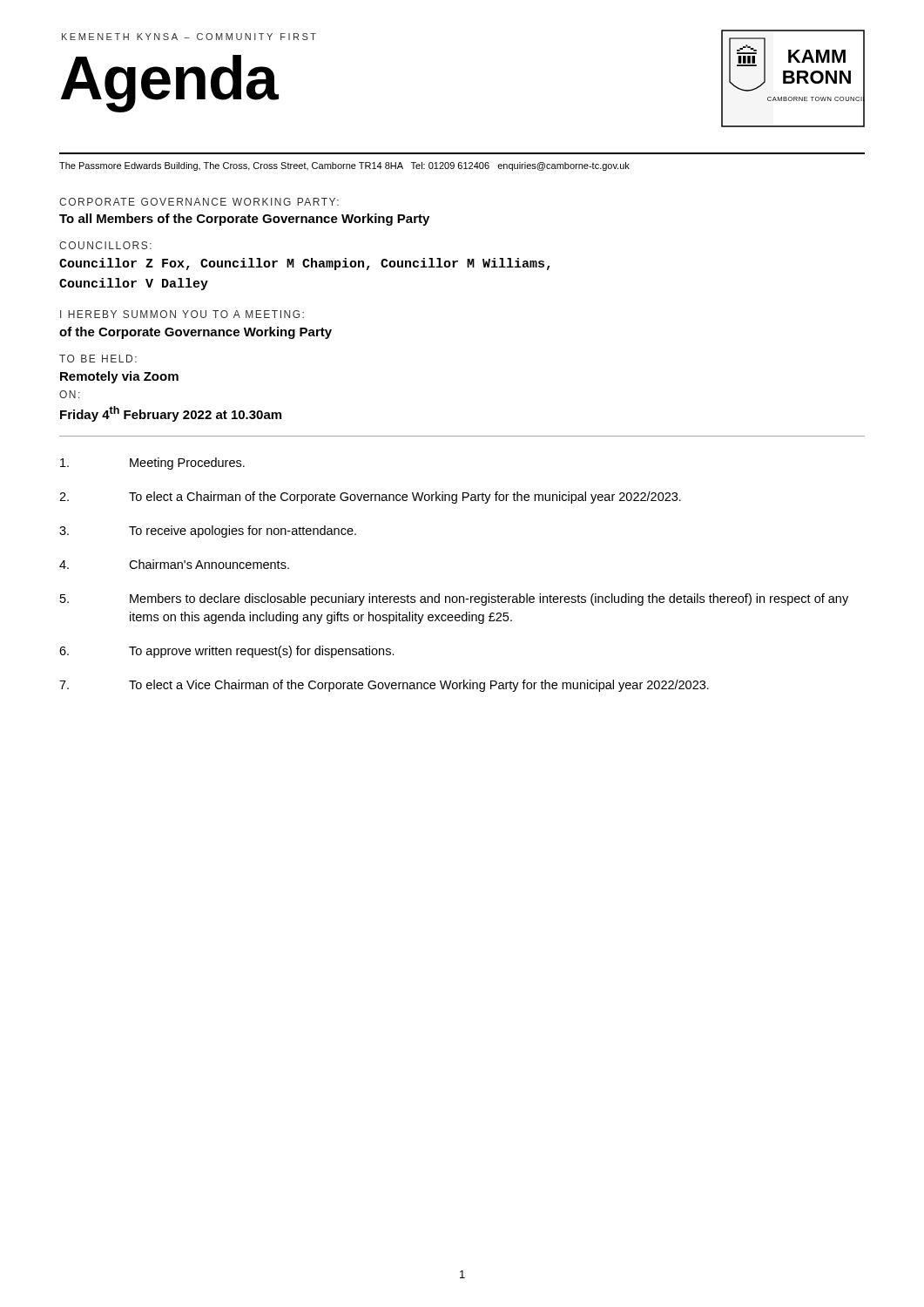Locate the list item that says "Meeting Procedures."
This screenshot has height=1307, width=924.
152,463
